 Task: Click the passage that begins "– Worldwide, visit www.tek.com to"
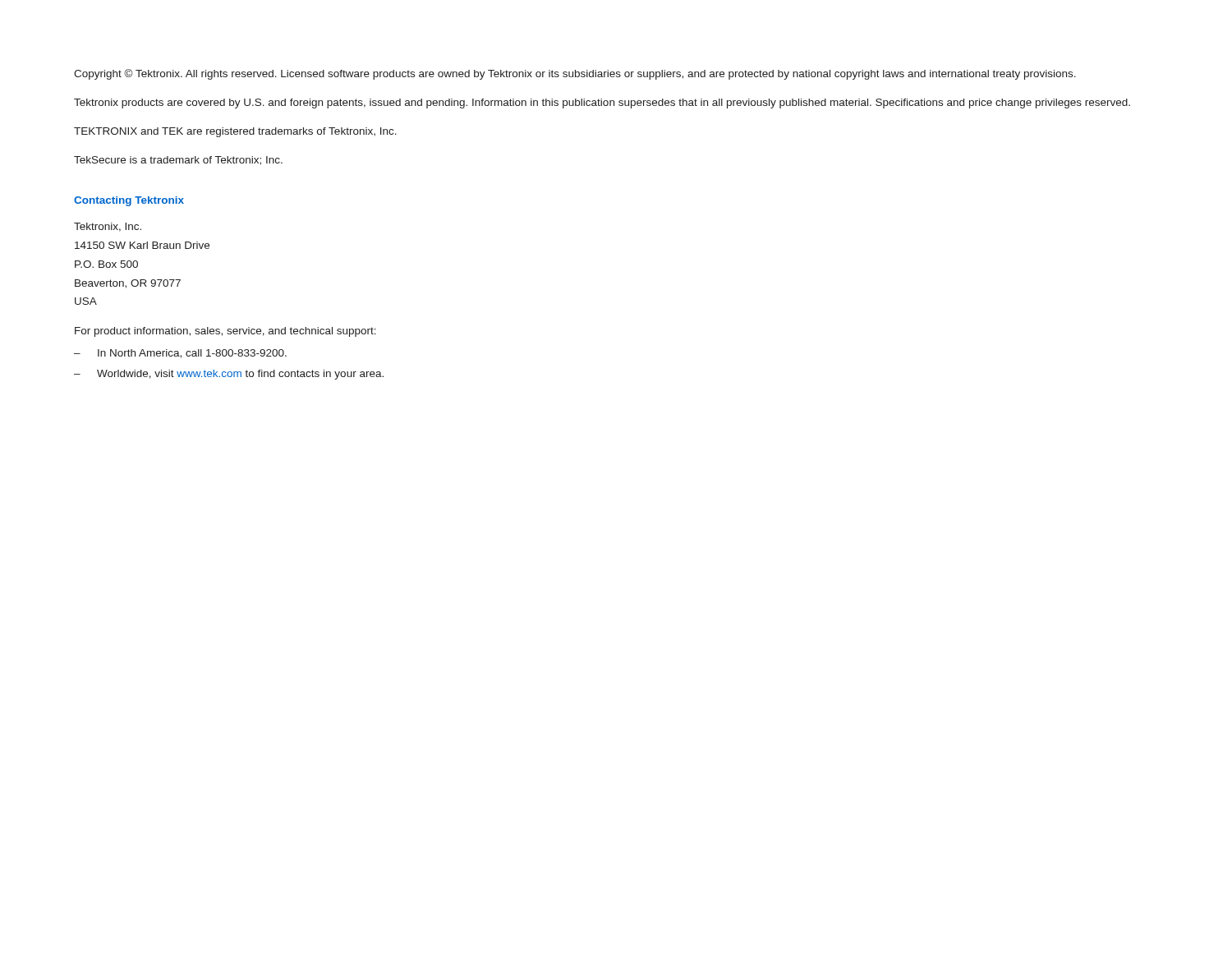click(x=229, y=374)
